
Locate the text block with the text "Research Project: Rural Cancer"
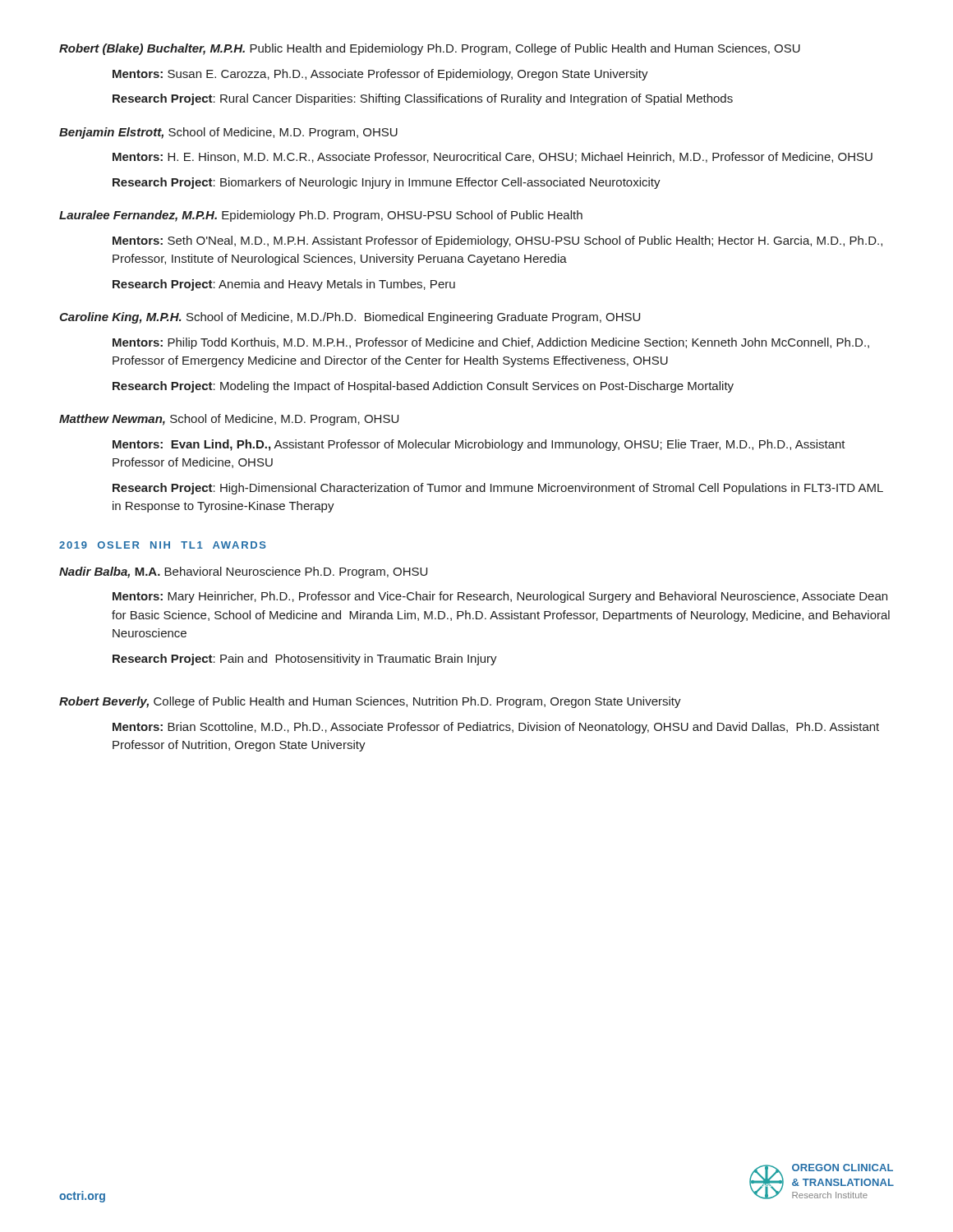[422, 98]
